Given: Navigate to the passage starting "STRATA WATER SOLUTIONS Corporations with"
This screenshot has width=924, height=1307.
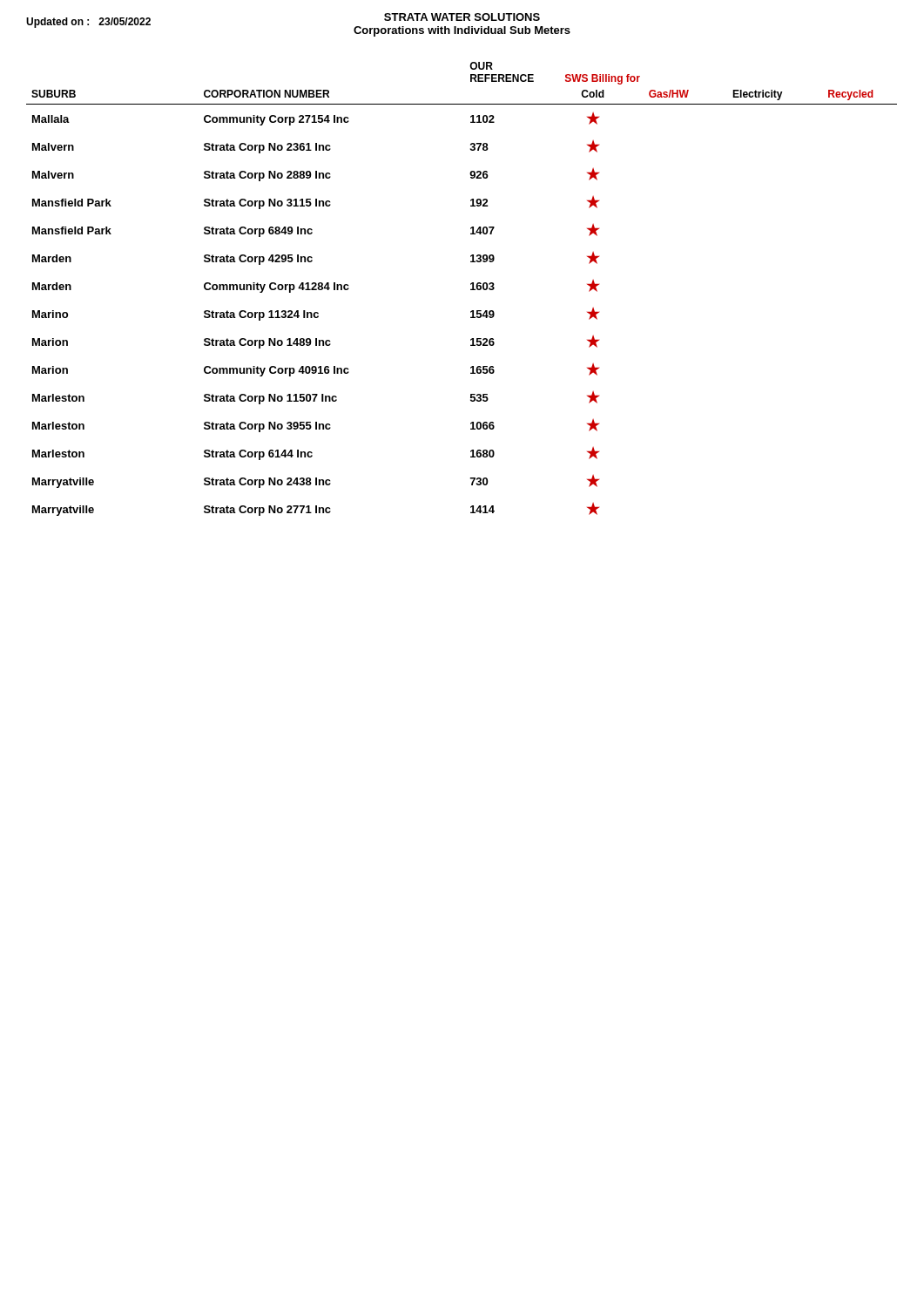Looking at the screenshot, I should point(462,24).
